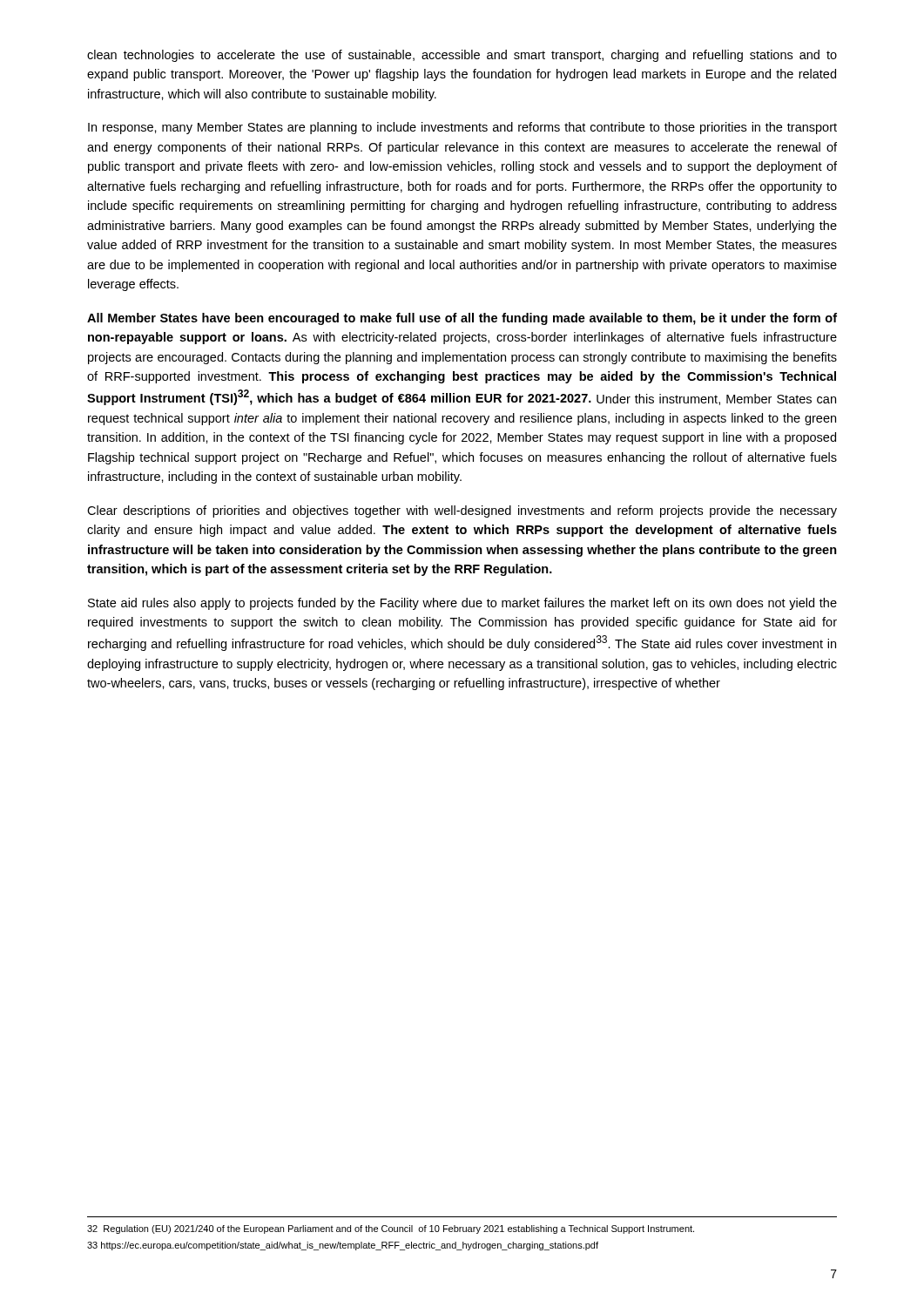This screenshot has width=924, height=1307.
Task: Locate the text block containing "Clear descriptions of priorities and objectives together with"
Action: (x=462, y=540)
